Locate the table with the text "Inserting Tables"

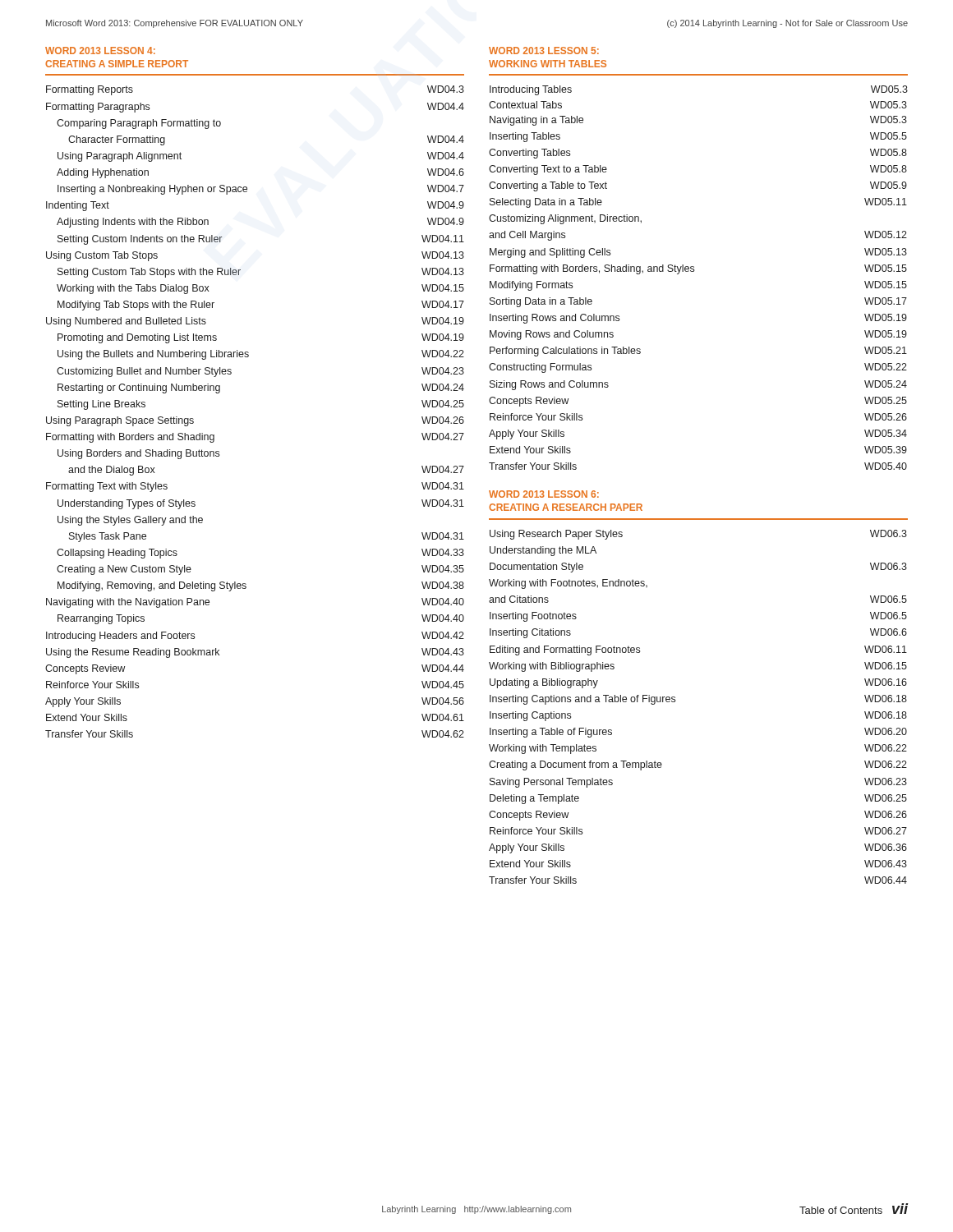coord(698,278)
